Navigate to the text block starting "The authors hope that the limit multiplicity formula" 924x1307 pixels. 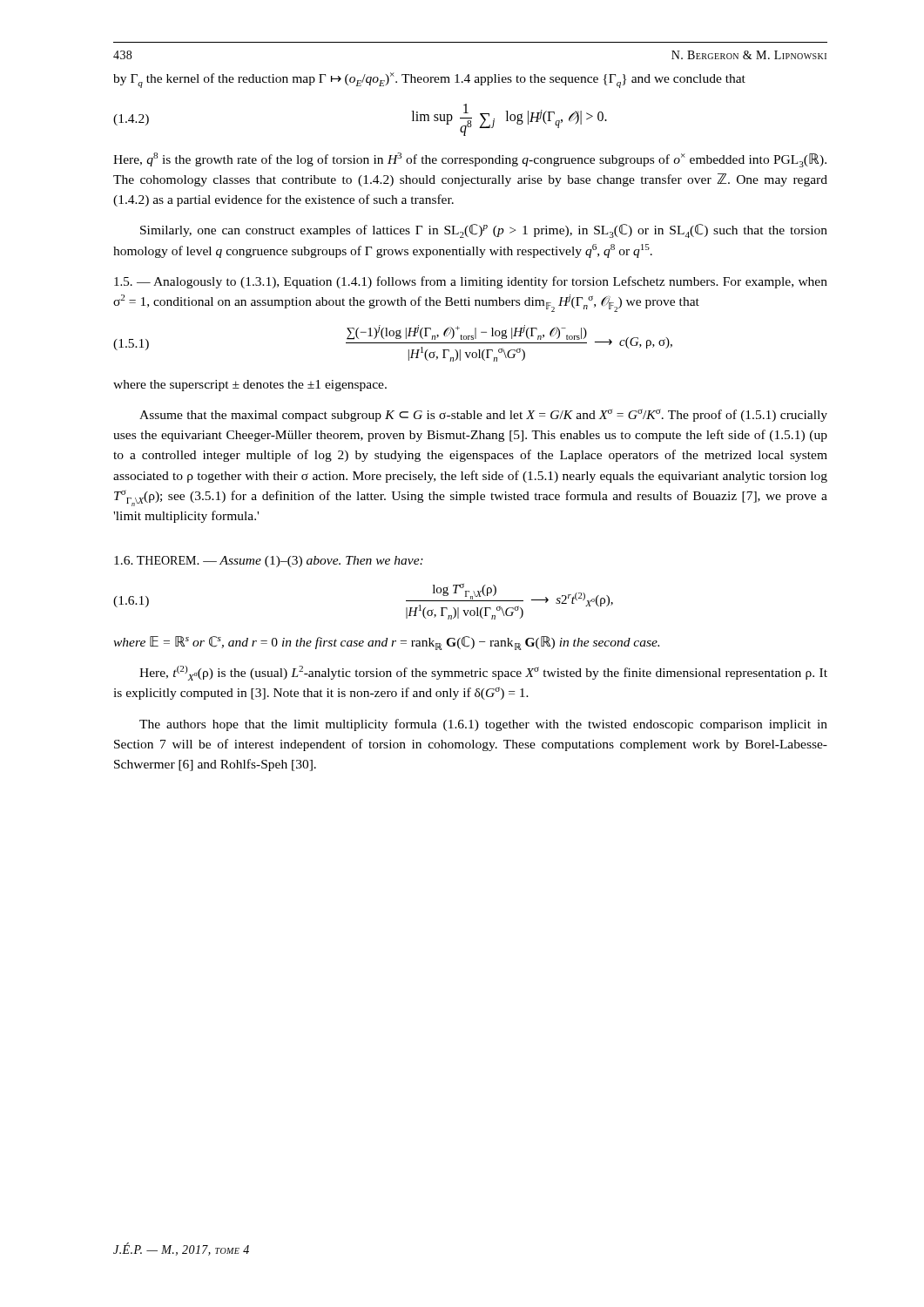[x=470, y=744]
